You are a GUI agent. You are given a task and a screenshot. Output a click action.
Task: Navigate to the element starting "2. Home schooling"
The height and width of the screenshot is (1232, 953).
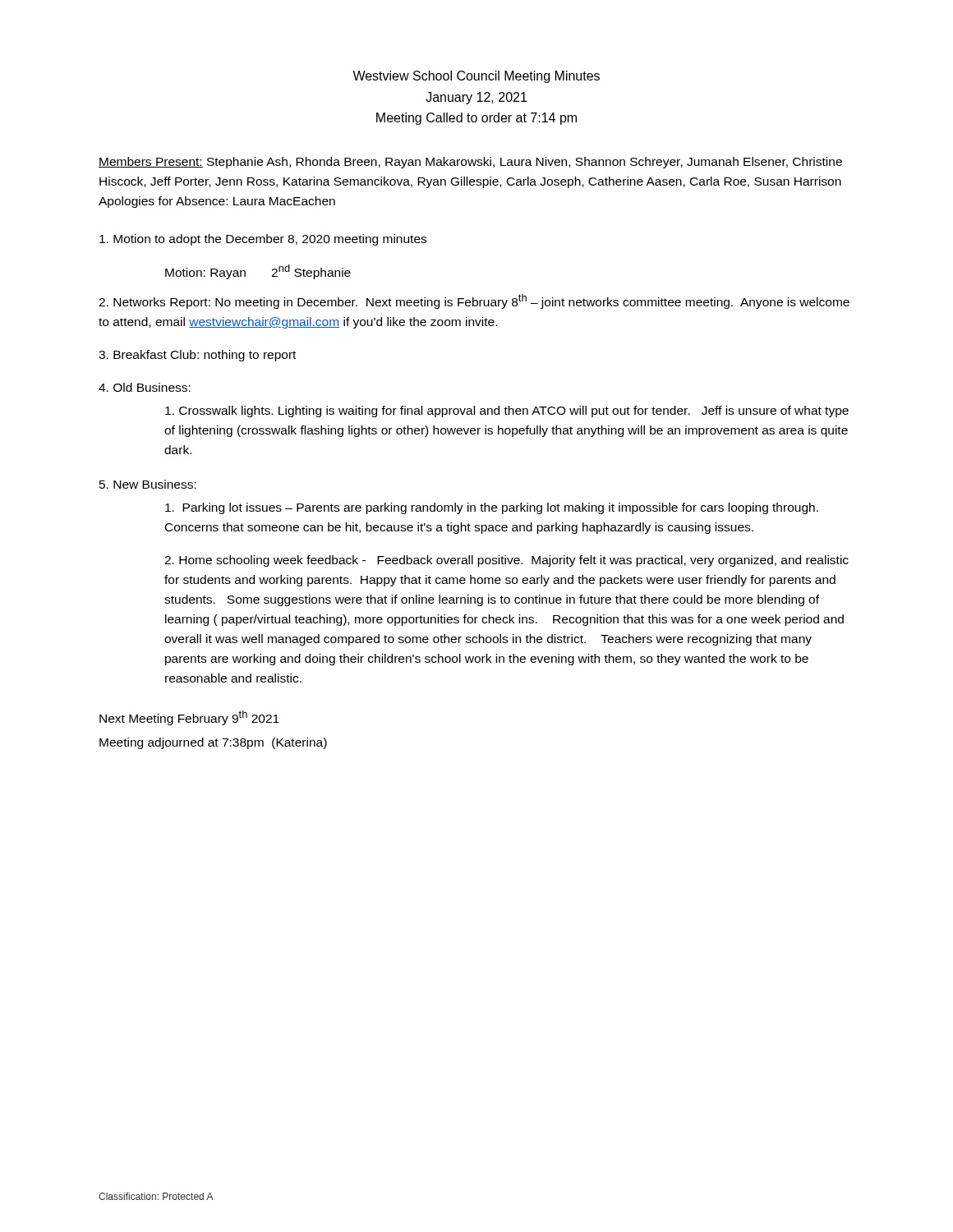[x=507, y=619]
